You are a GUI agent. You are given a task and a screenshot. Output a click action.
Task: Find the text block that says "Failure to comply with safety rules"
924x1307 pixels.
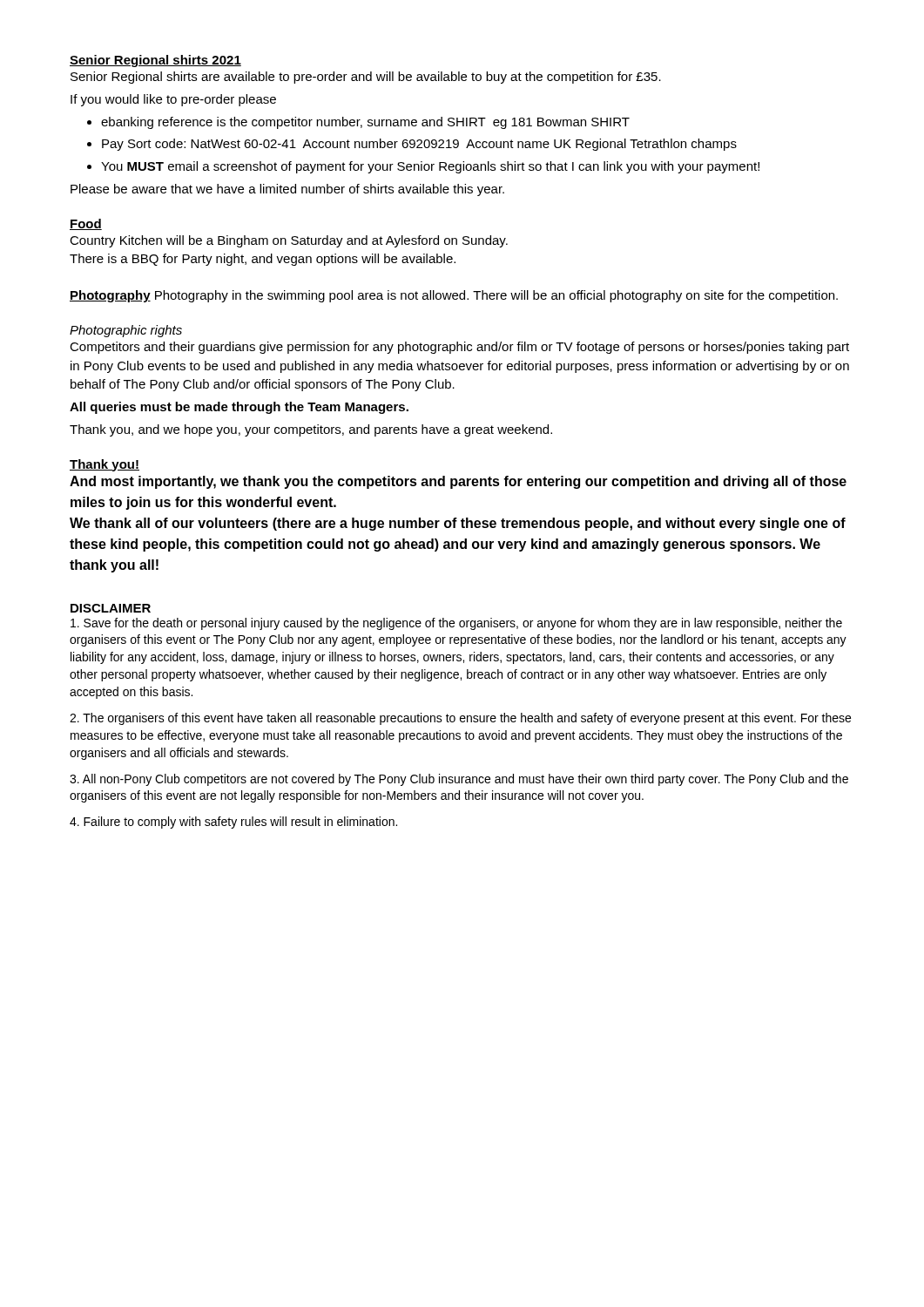point(234,822)
